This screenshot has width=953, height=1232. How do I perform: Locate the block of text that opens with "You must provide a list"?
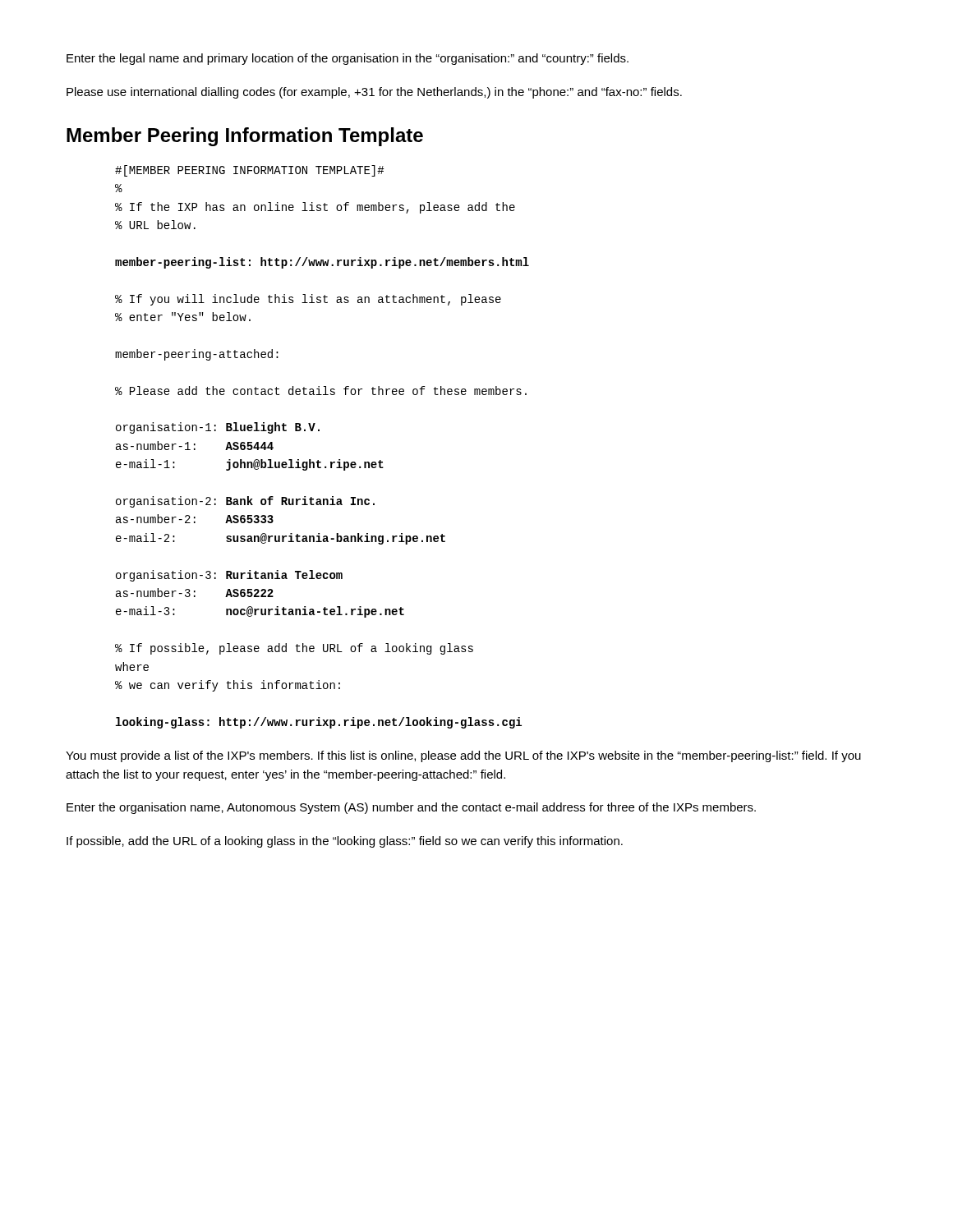pos(464,765)
